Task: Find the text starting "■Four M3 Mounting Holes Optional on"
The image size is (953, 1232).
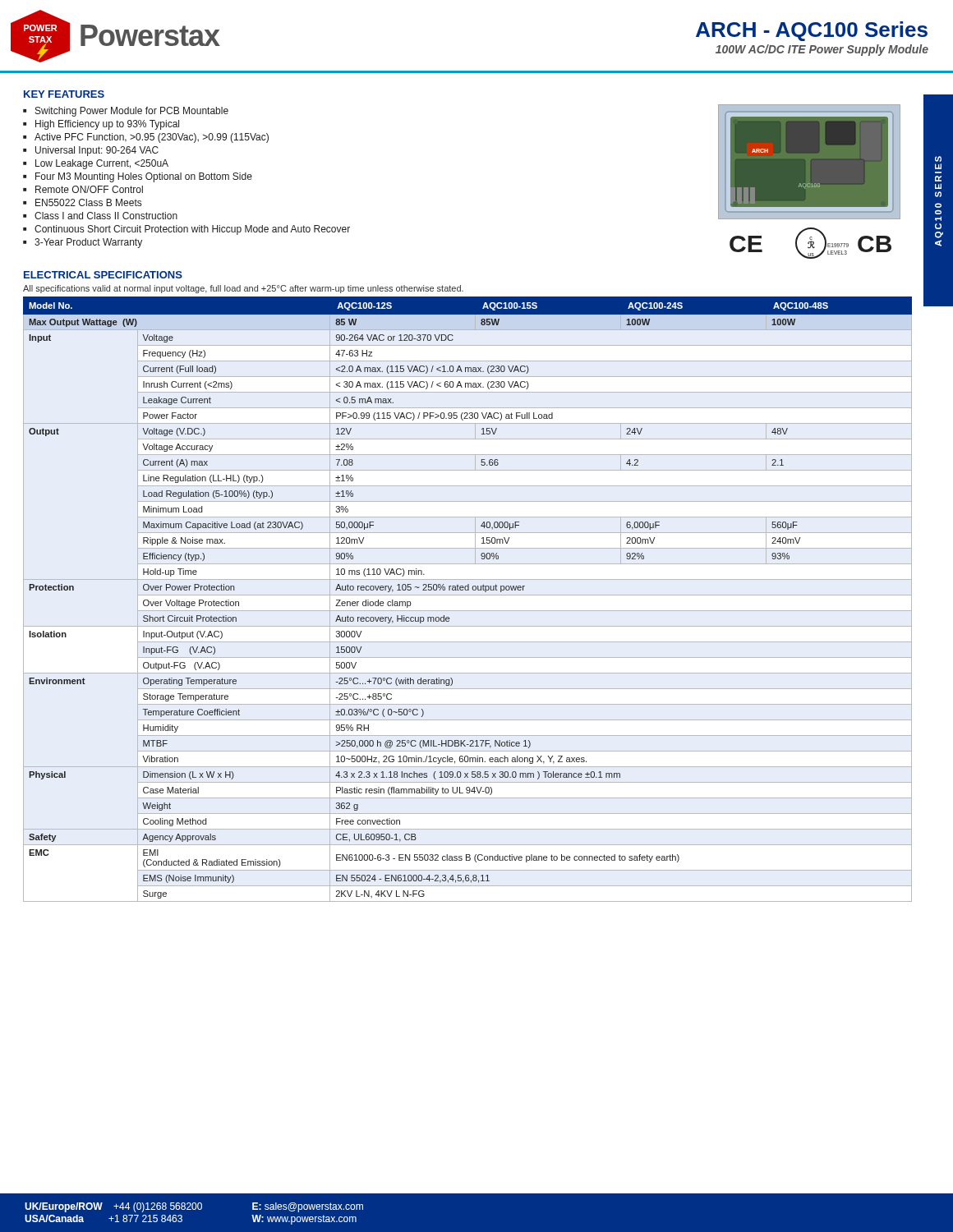Action: 138,177
